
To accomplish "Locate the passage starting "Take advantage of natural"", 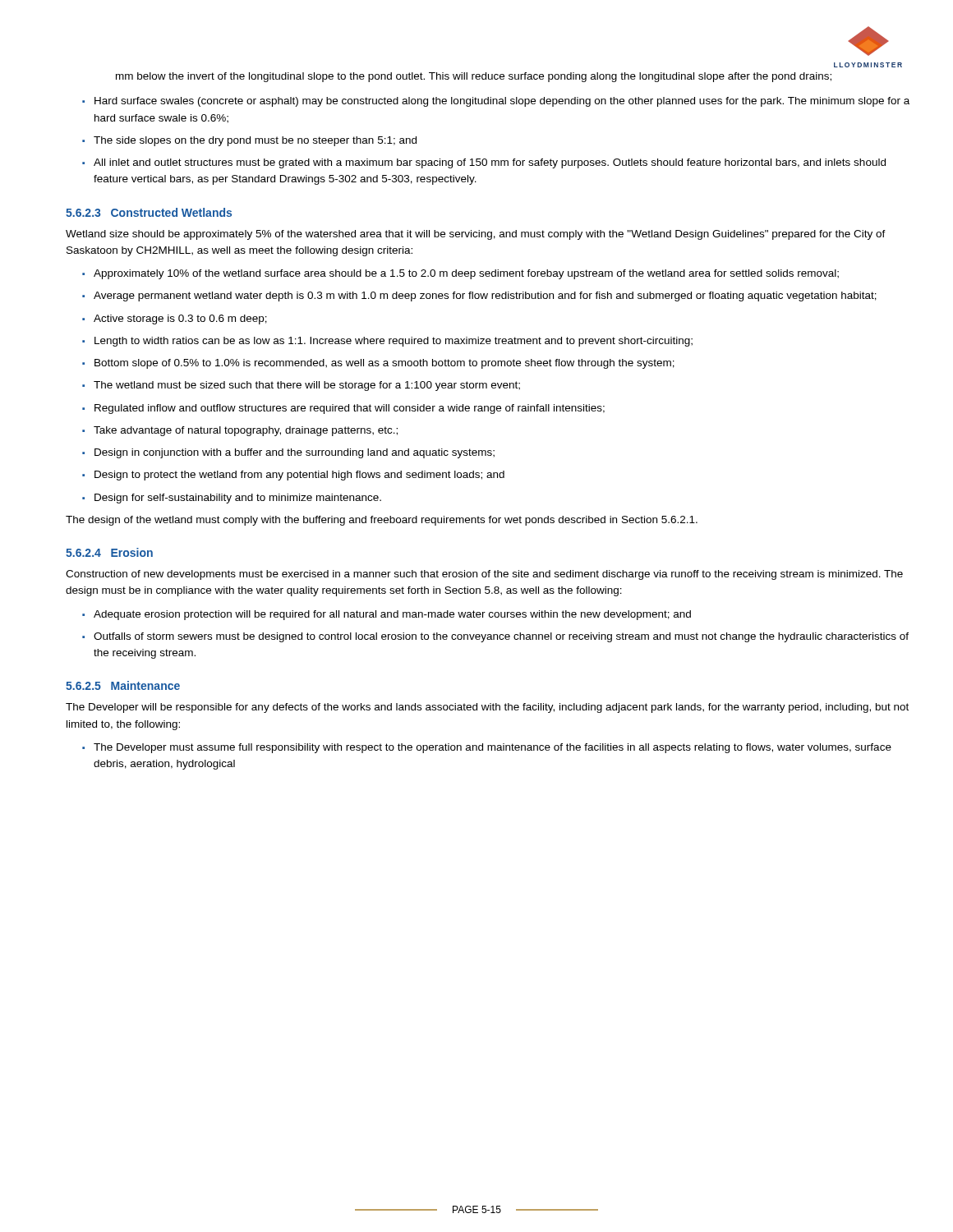I will 246,430.
